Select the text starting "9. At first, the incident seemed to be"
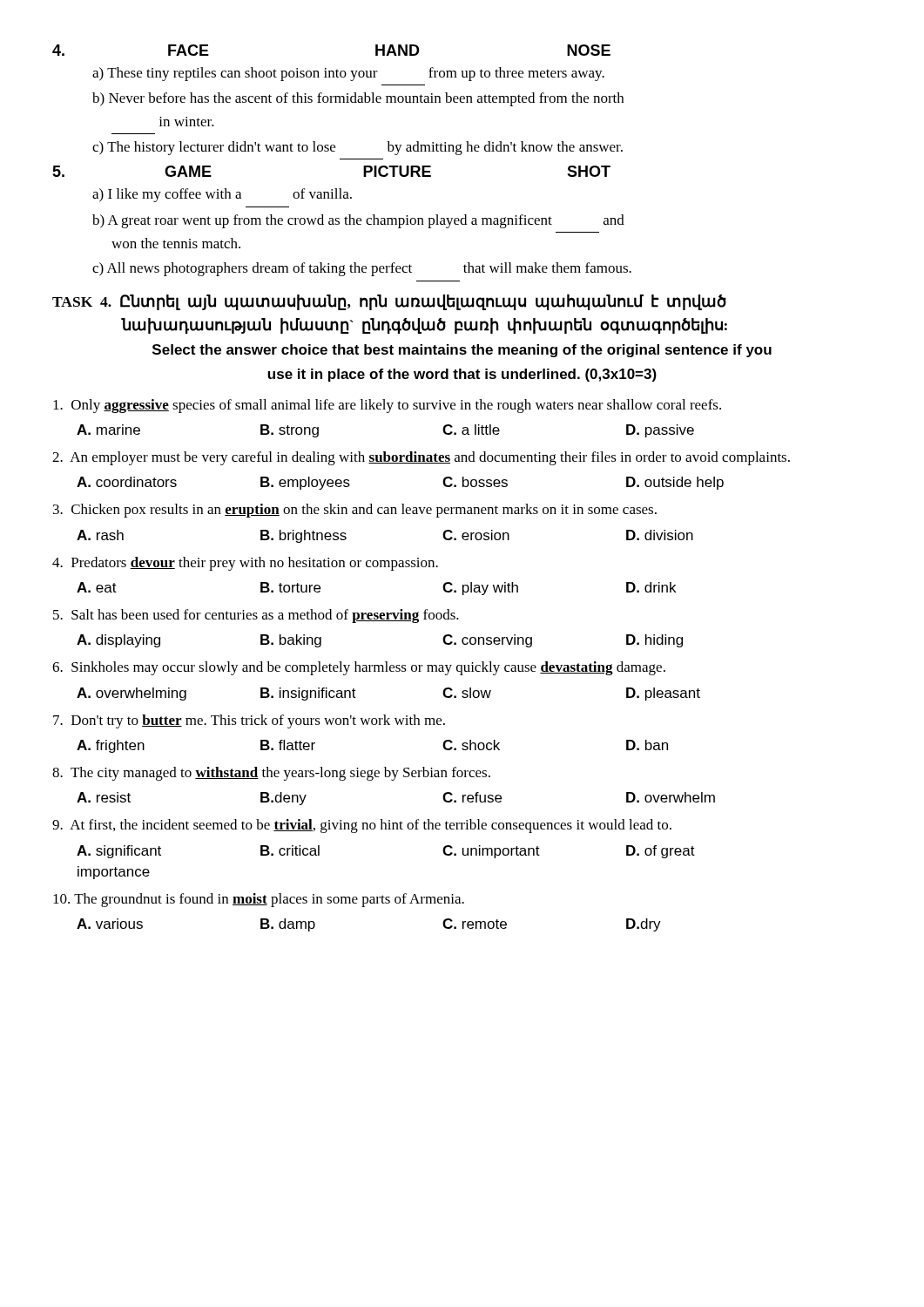The width and height of the screenshot is (924, 1307). pos(462,826)
